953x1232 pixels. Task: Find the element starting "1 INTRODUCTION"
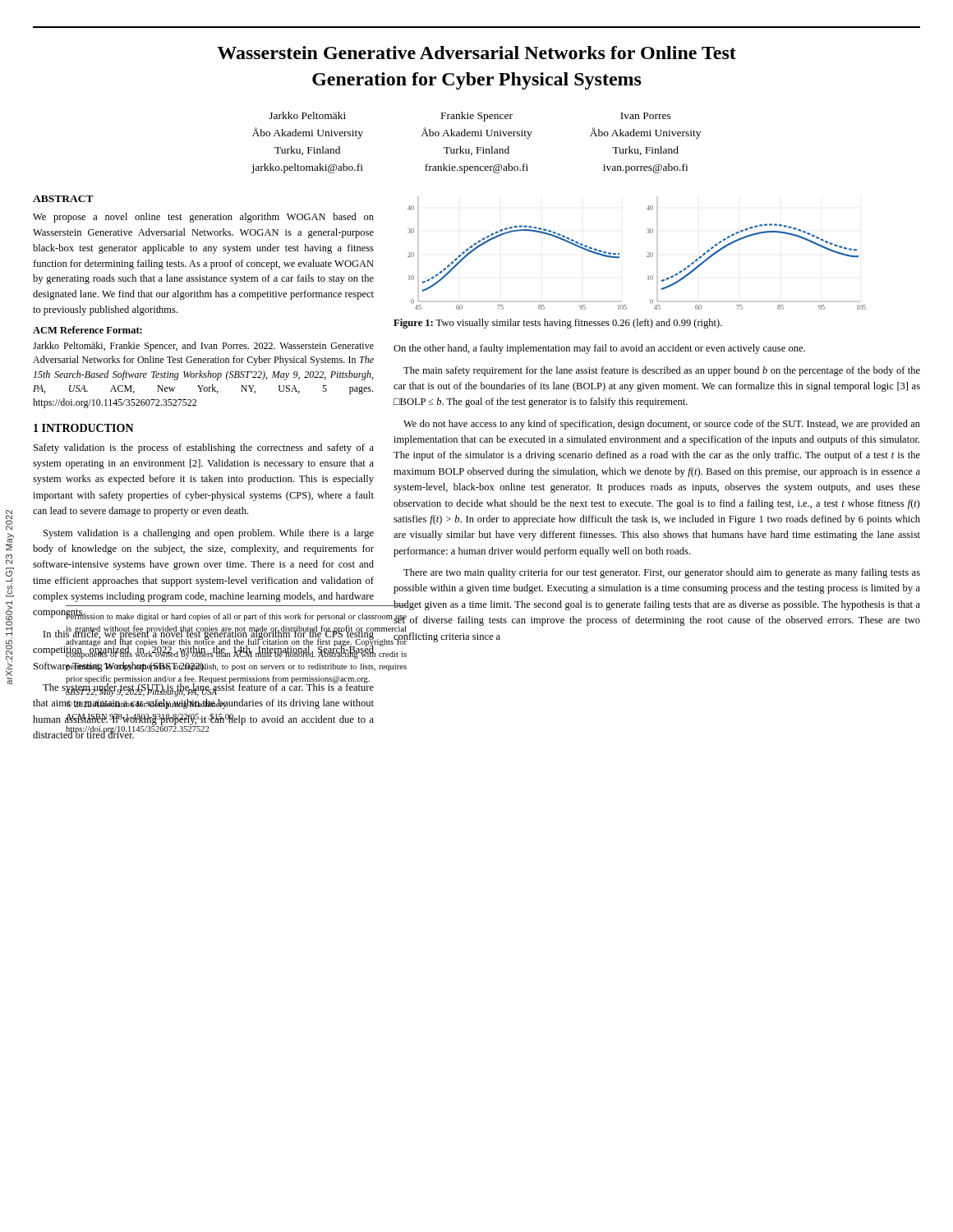click(83, 428)
